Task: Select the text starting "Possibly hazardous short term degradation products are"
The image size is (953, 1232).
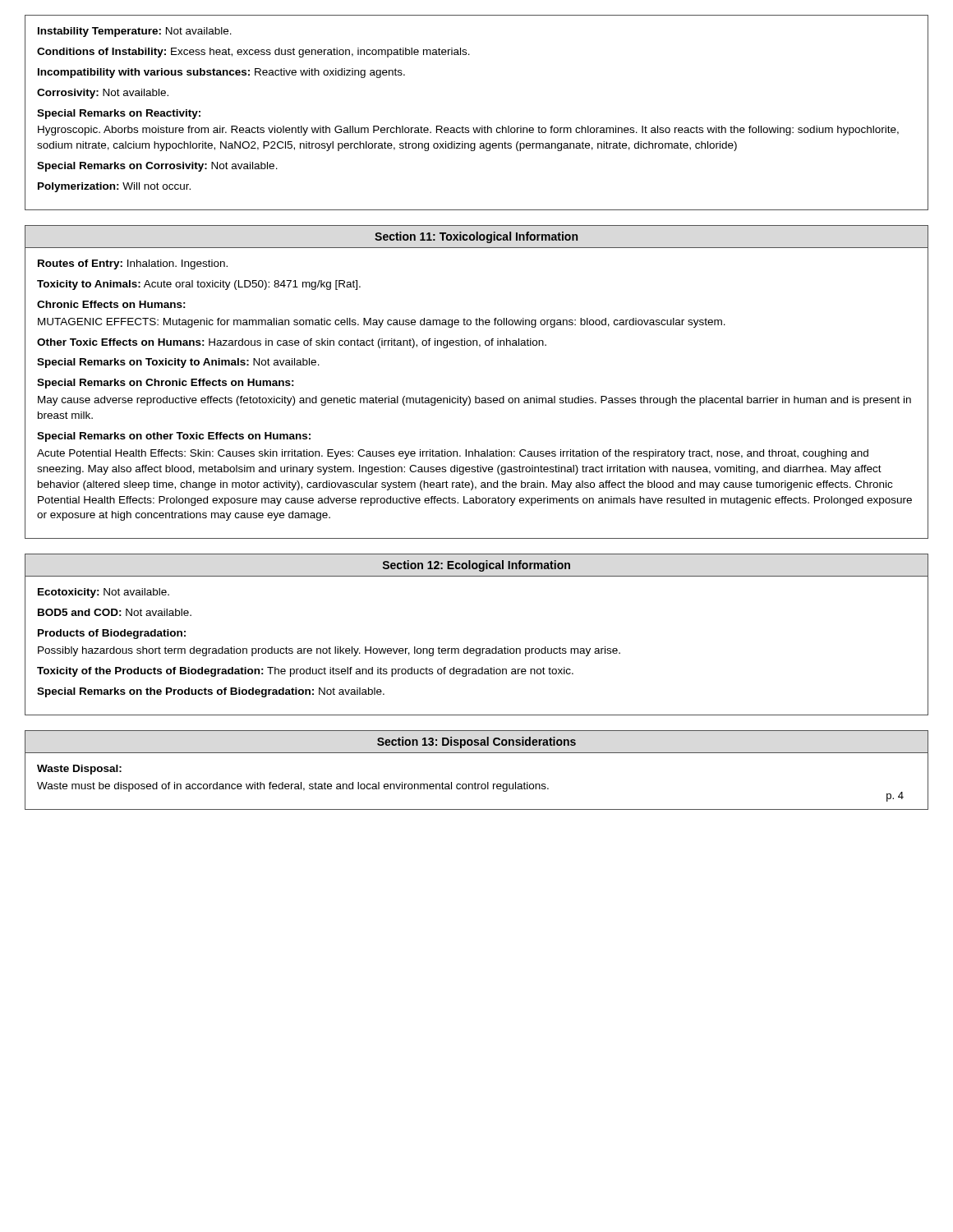Action: 329,650
